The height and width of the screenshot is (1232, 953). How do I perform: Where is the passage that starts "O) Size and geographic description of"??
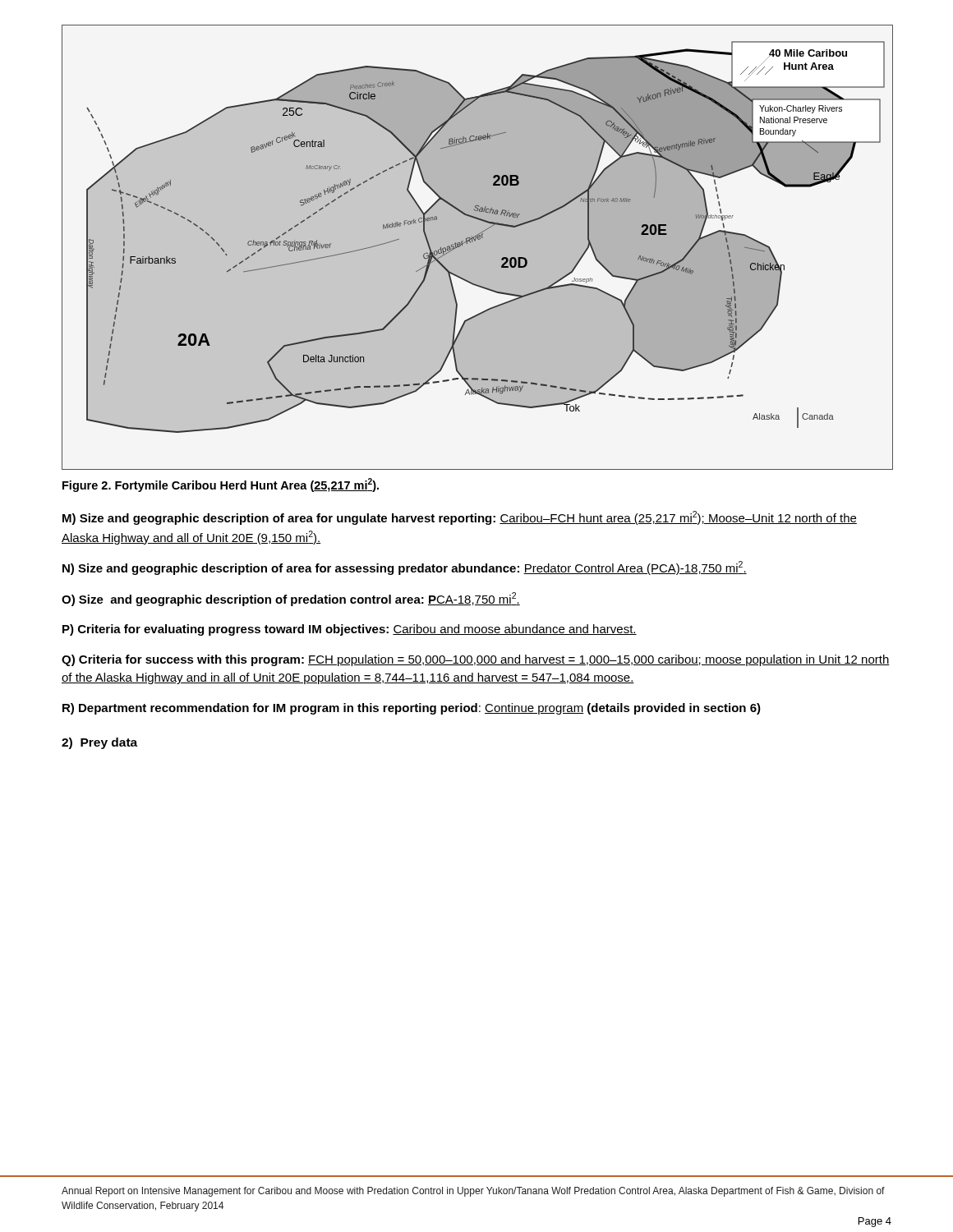476,599
